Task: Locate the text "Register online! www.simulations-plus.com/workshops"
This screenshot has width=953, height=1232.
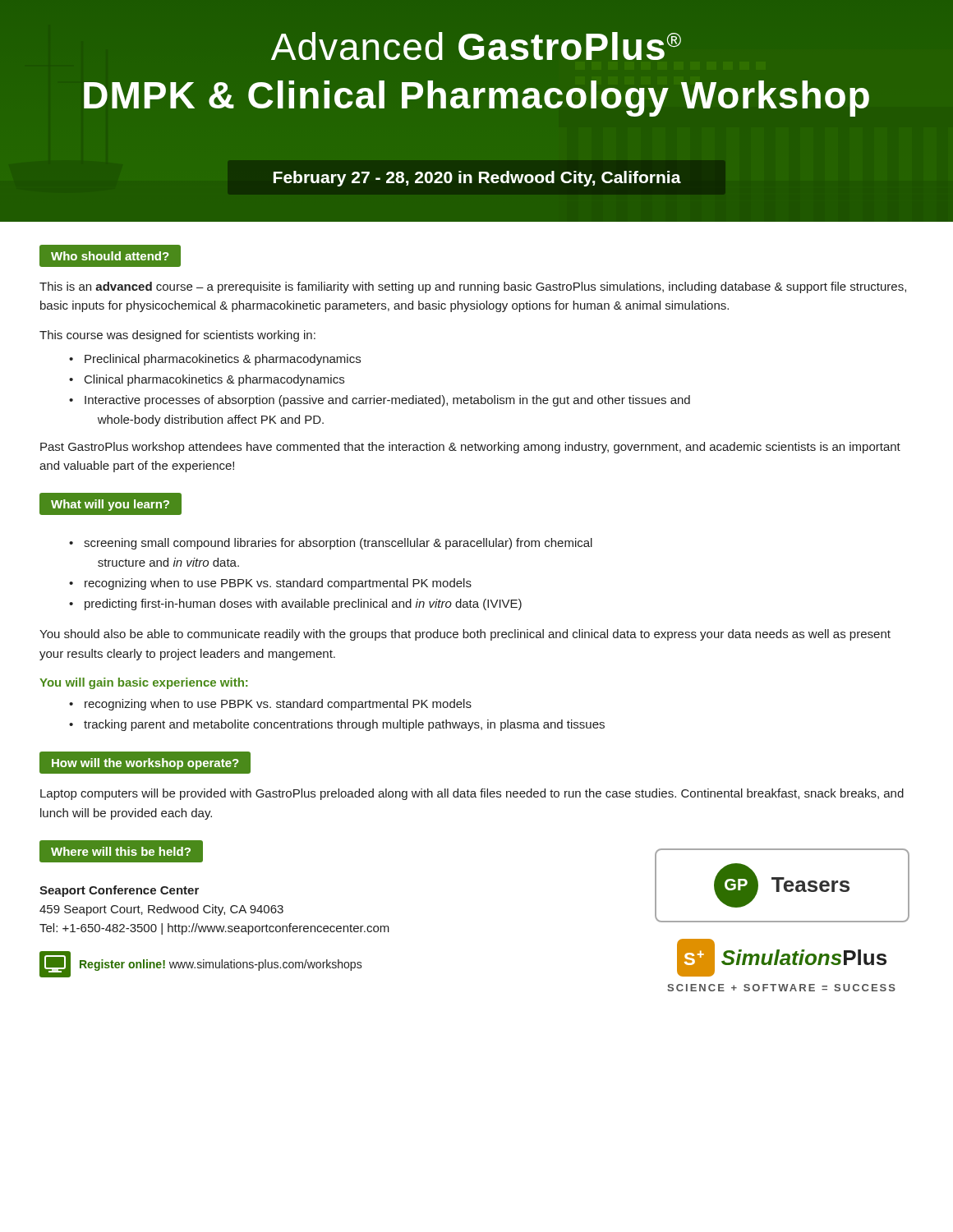Action: point(201,964)
